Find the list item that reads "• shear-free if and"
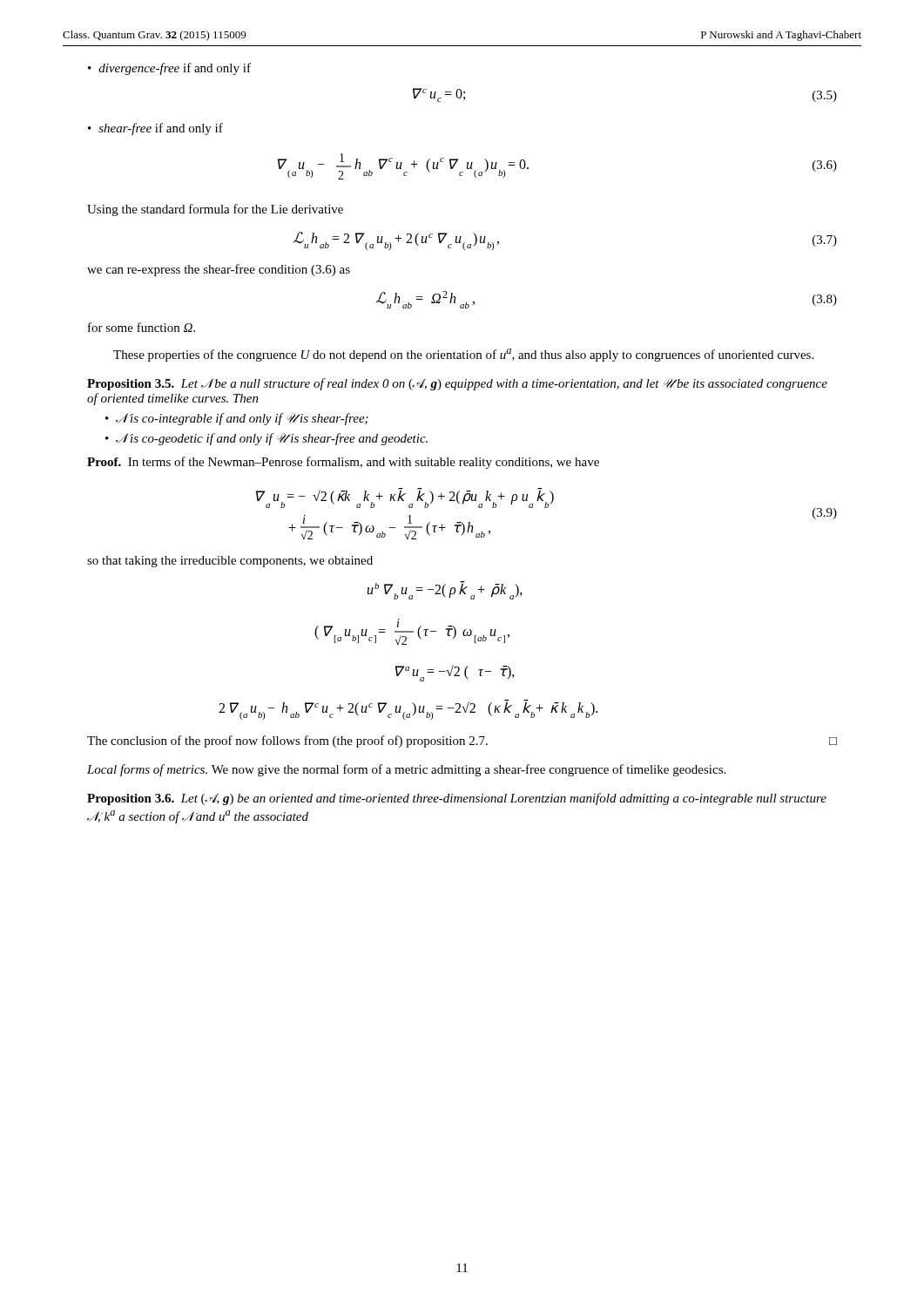 coord(155,129)
